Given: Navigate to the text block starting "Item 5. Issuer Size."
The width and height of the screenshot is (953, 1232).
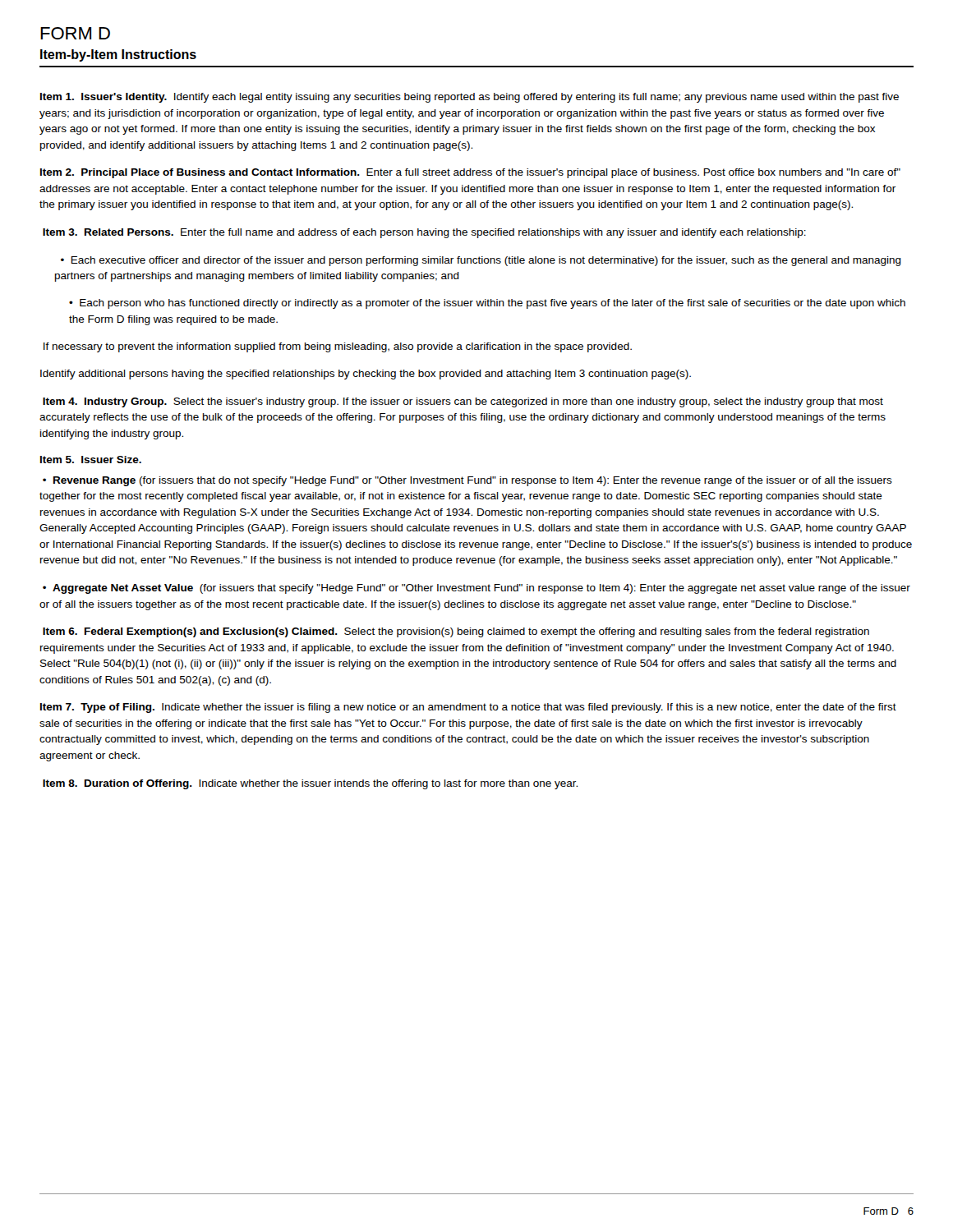Looking at the screenshot, I should point(91,459).
